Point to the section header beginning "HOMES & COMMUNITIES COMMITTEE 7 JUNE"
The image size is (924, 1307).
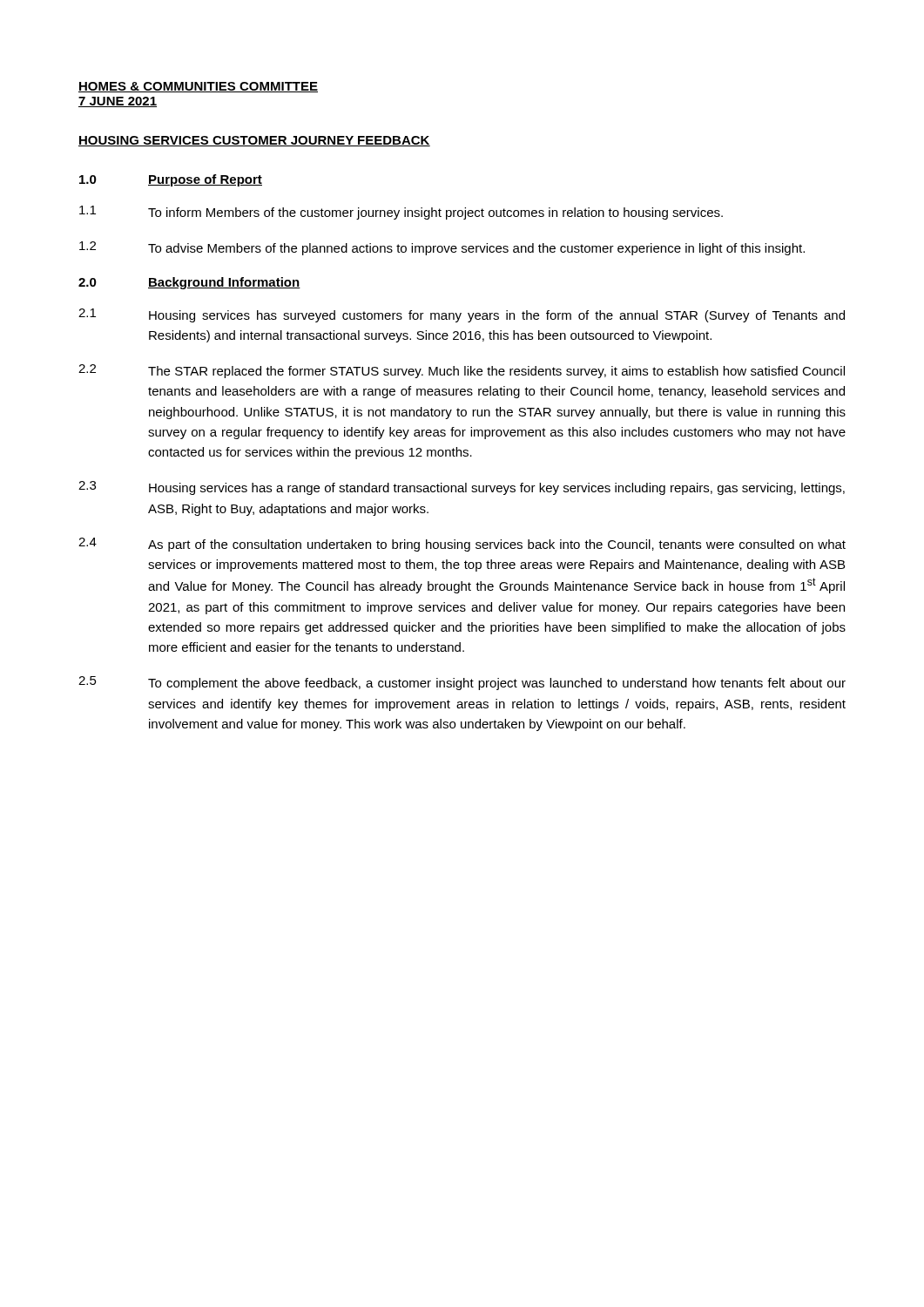point(198,87)
